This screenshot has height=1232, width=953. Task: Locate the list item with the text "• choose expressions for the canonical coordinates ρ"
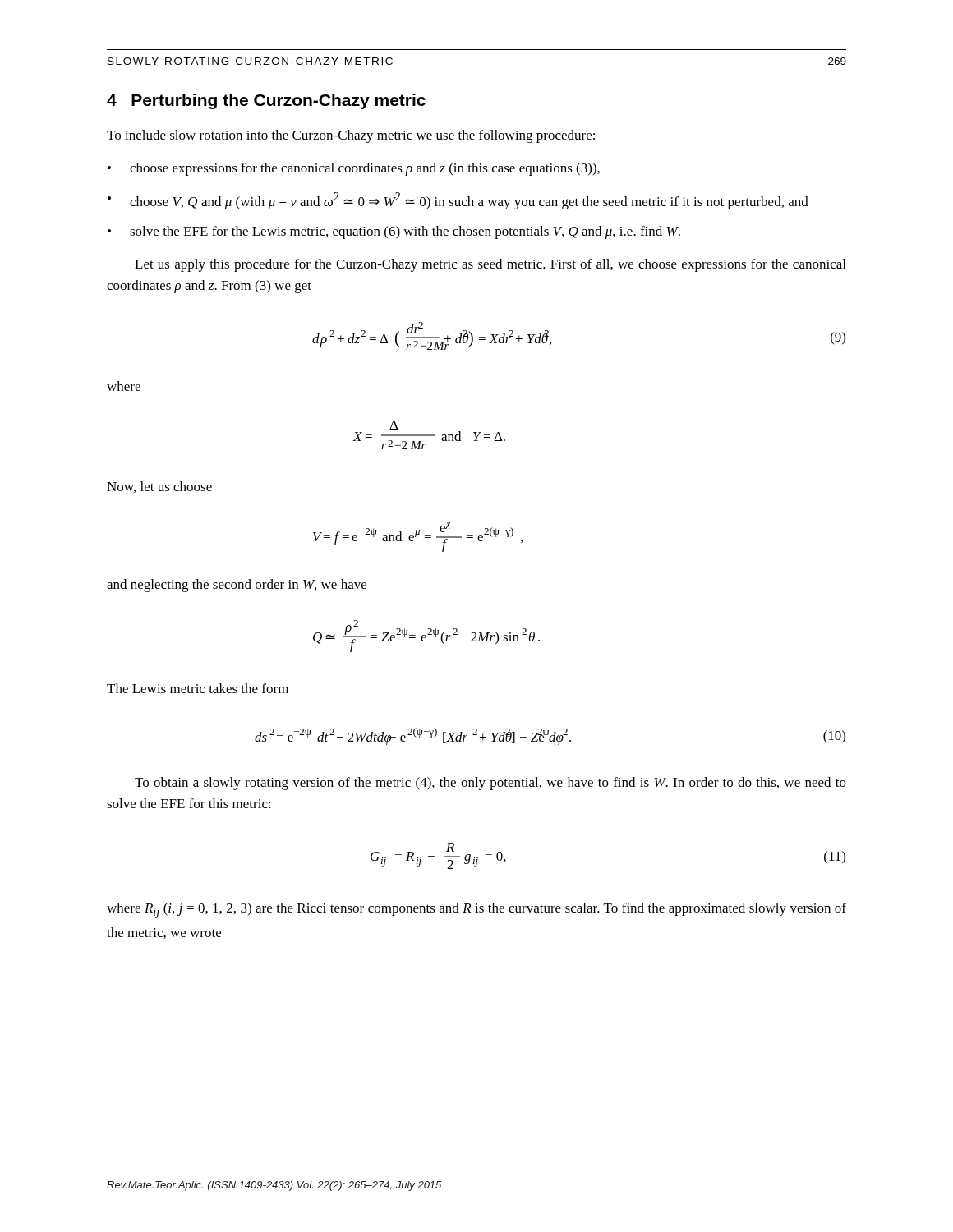(476, 169)
